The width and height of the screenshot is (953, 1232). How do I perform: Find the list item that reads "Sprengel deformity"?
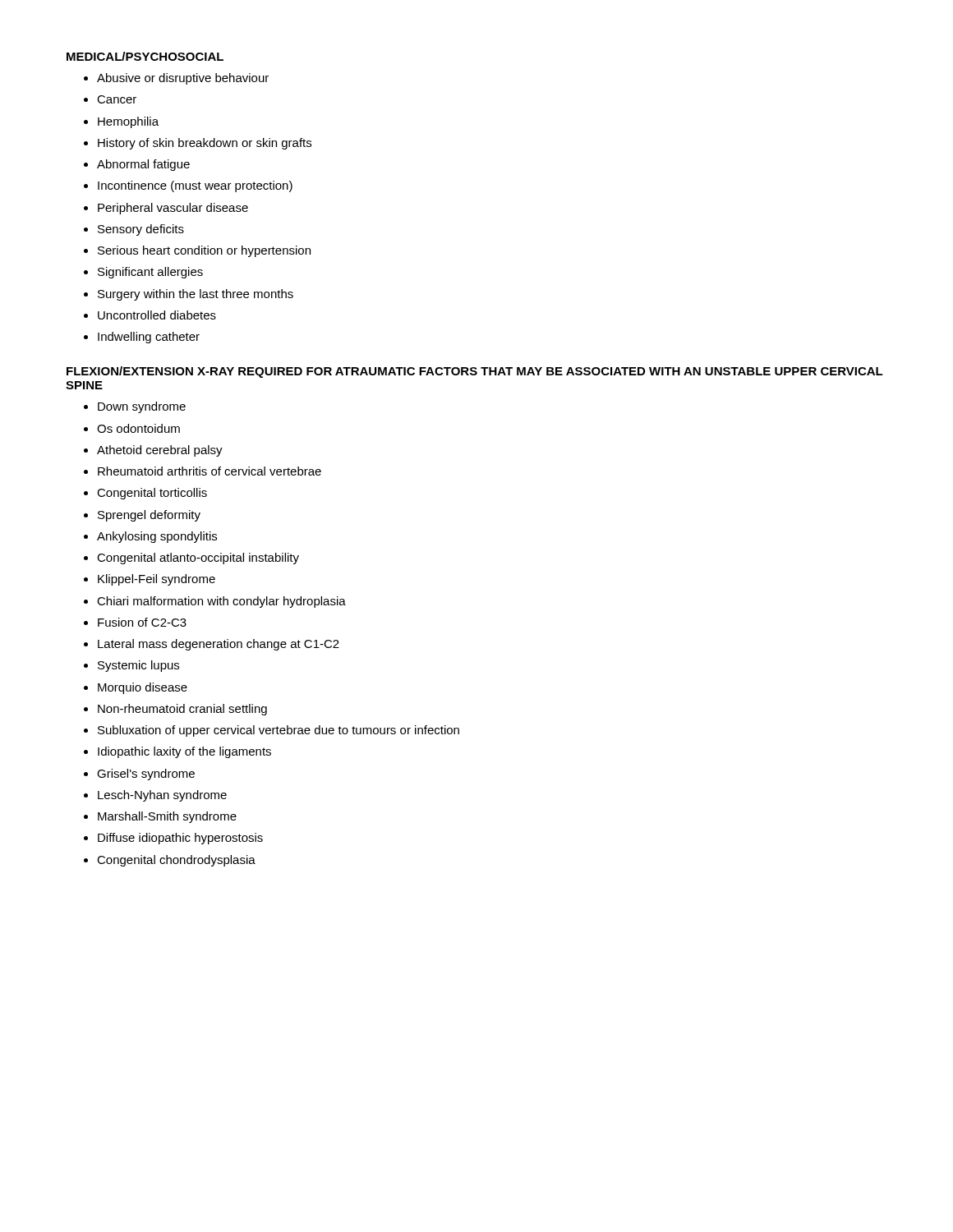point(149,516)
